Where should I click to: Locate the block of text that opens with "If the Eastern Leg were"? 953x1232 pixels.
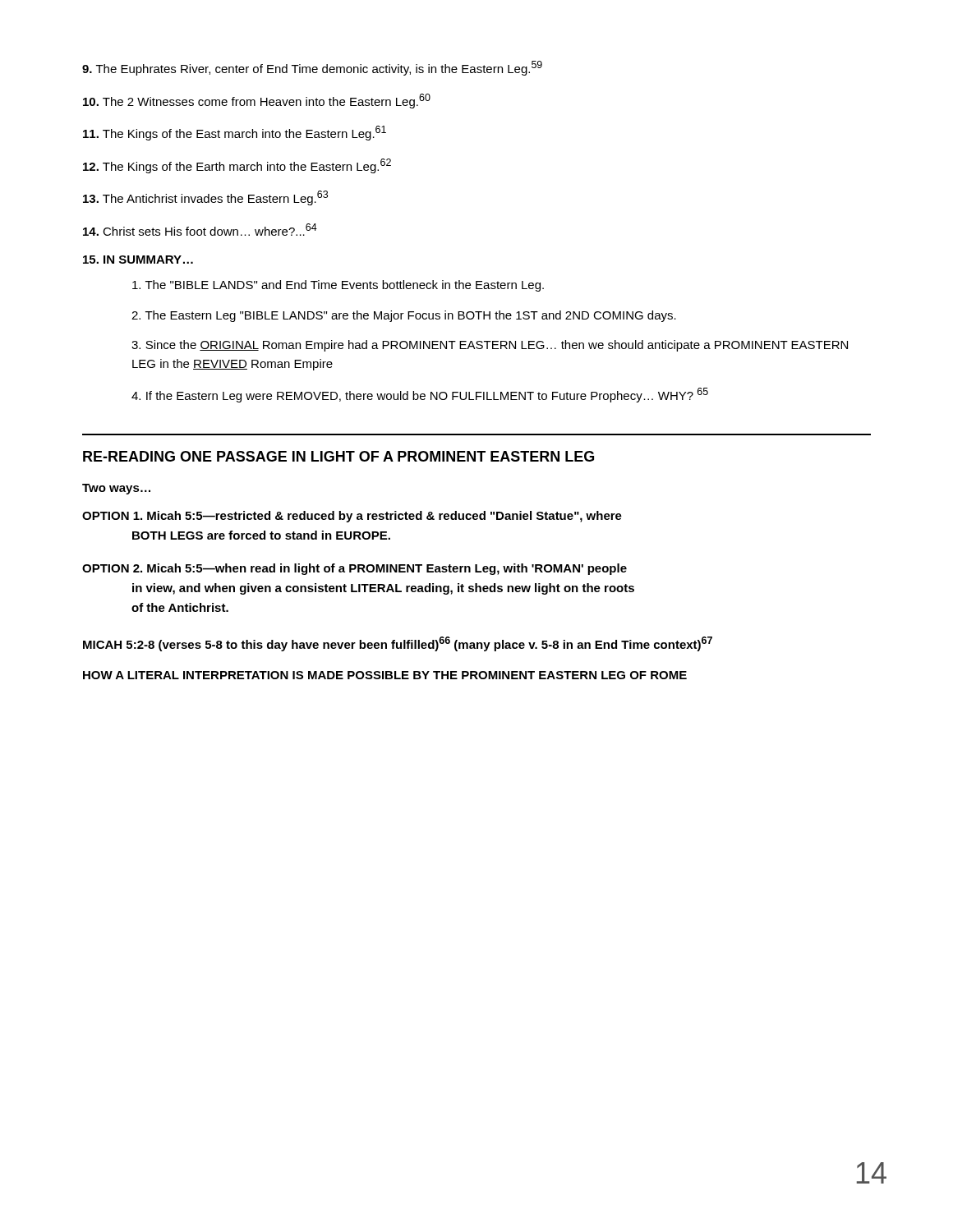[x=420, y=394]
